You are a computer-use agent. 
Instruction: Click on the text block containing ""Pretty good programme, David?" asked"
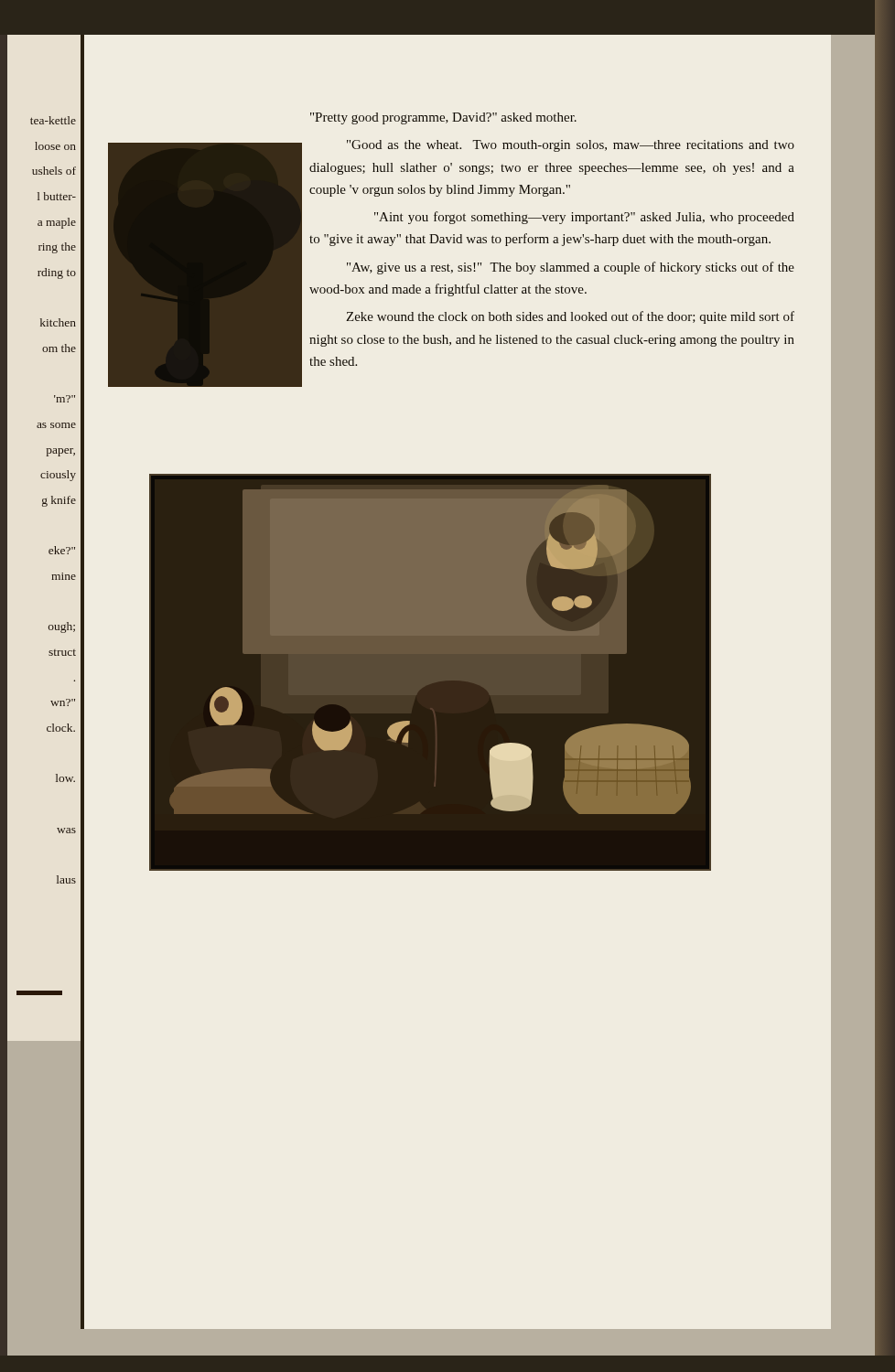[x=443, y=117]
